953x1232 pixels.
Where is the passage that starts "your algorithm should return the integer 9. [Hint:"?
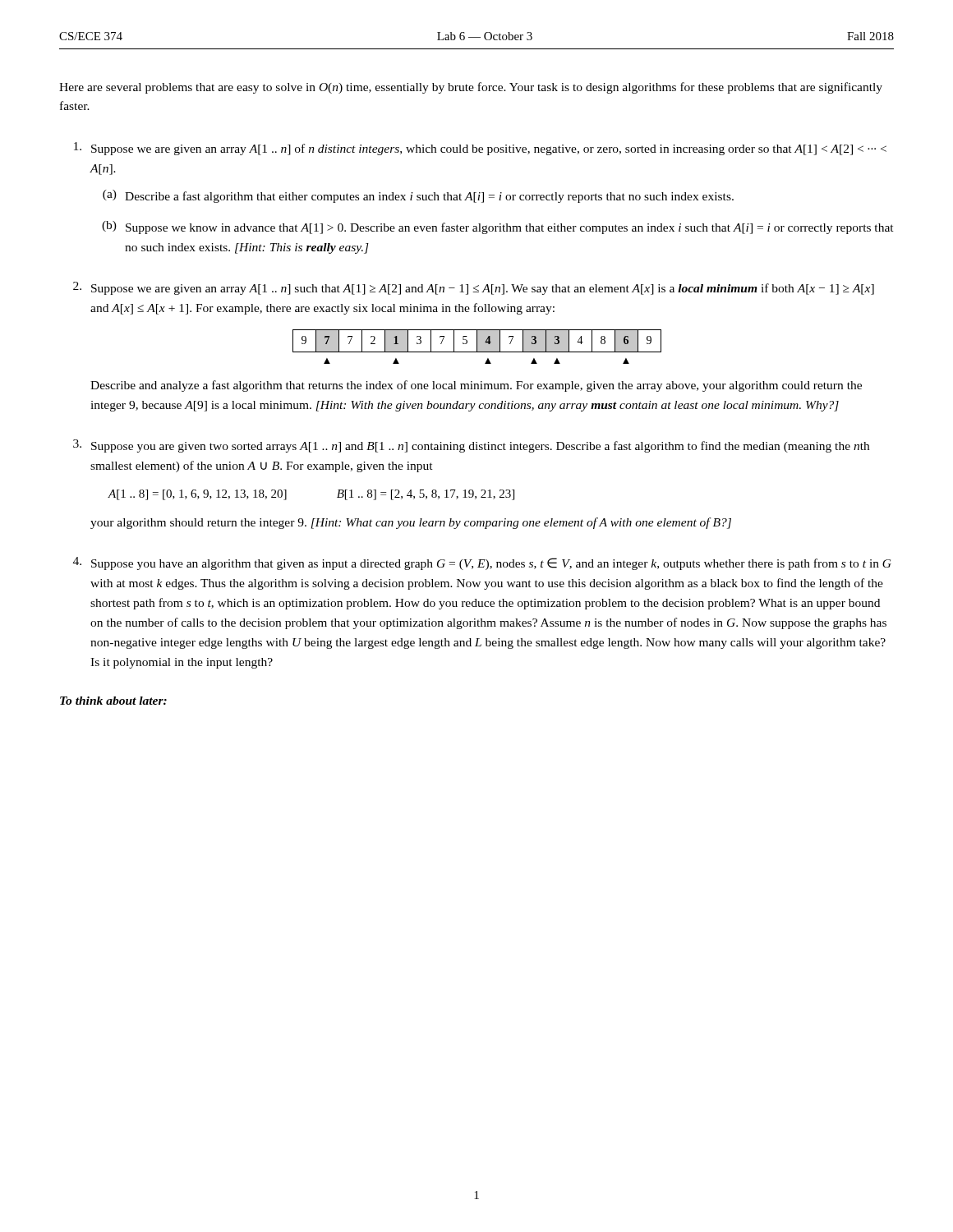click(411, 522)
